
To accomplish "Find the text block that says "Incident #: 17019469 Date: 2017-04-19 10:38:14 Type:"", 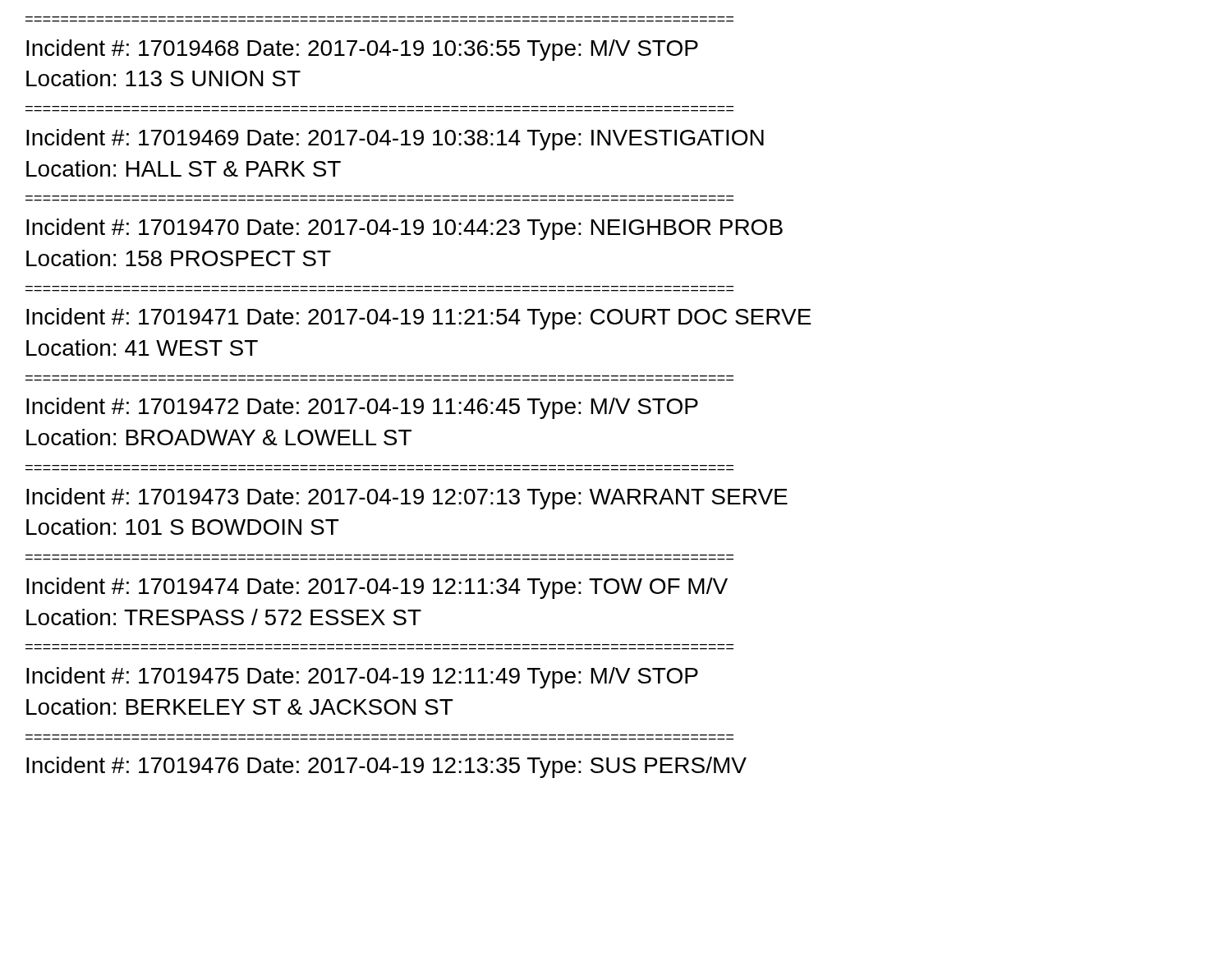I will (x=616, y=153).
